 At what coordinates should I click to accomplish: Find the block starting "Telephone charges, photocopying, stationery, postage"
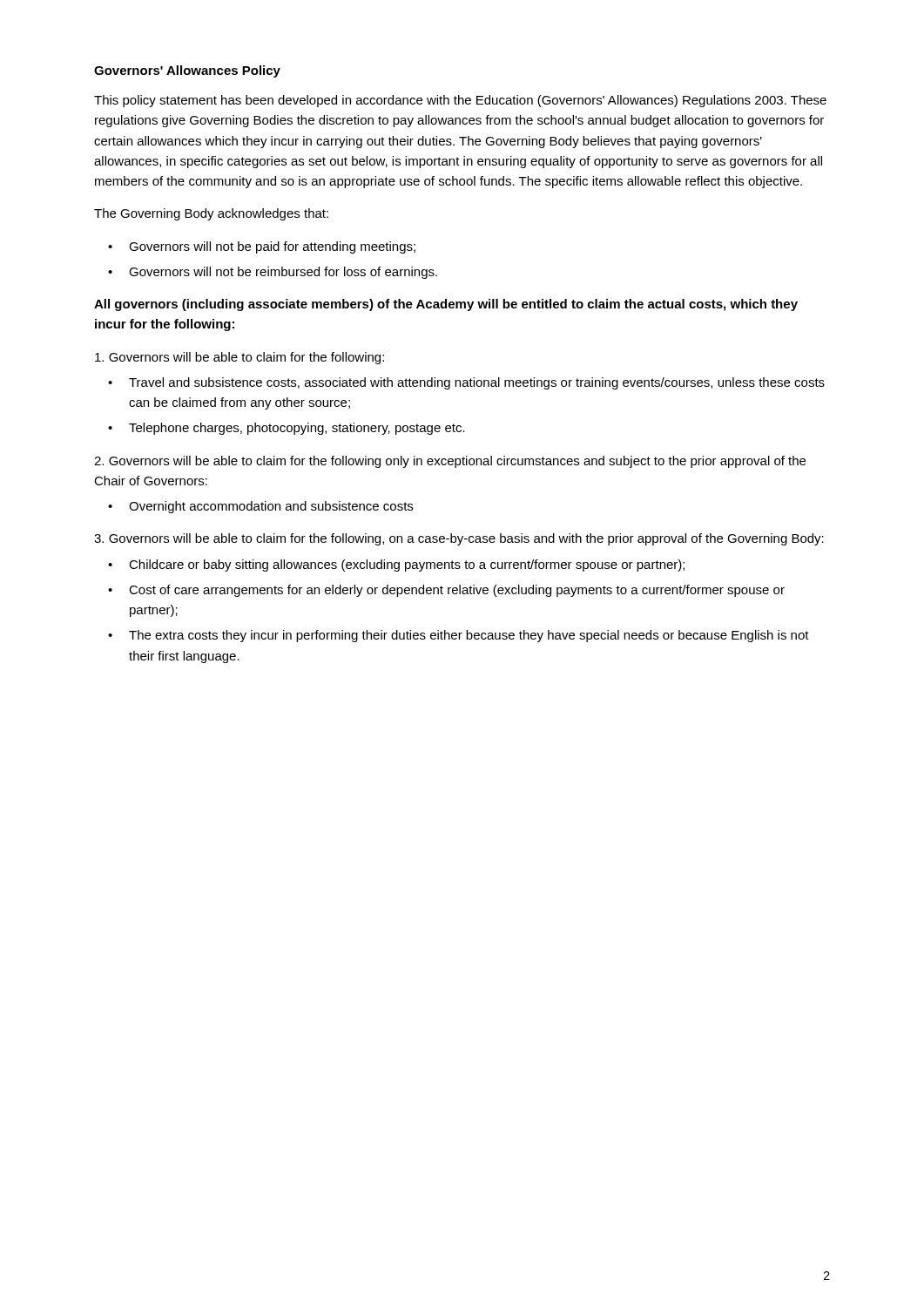pyautogui.click(x=297, y=428)
